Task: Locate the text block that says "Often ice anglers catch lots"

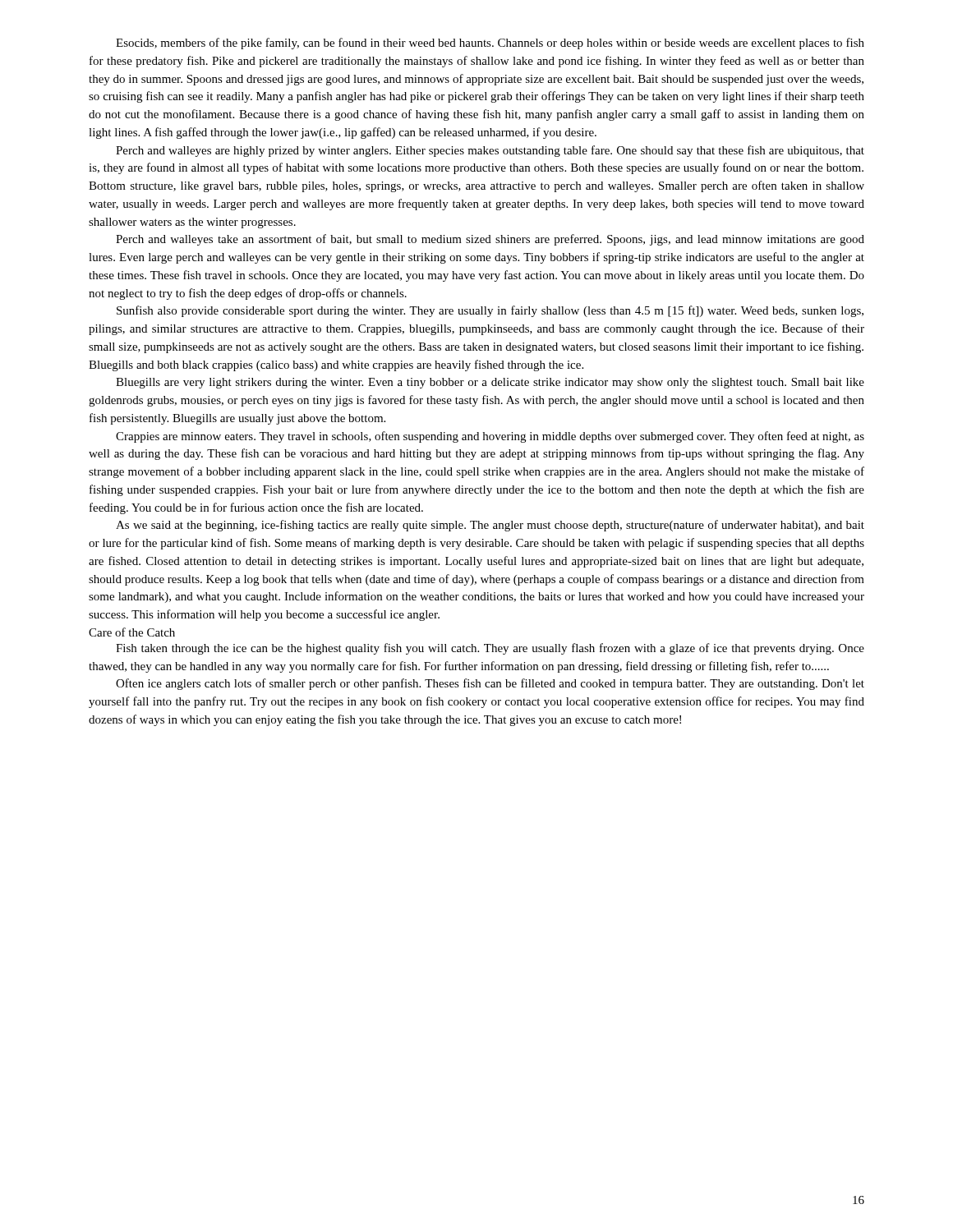Action: coord(476,702)
